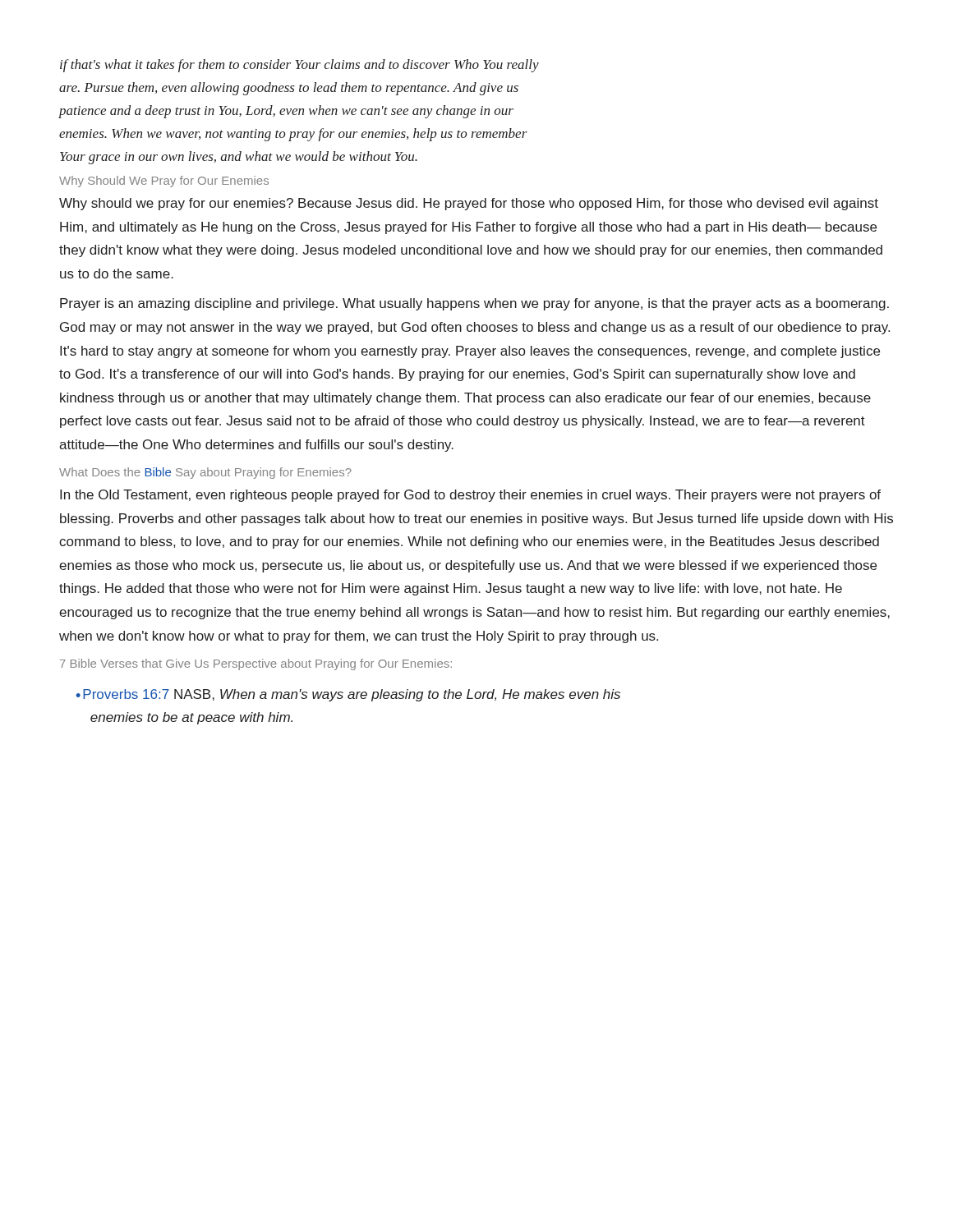953x1232 pixels.
Task: Locate the element starting "if that's what"
Action: tap(476, 111)
